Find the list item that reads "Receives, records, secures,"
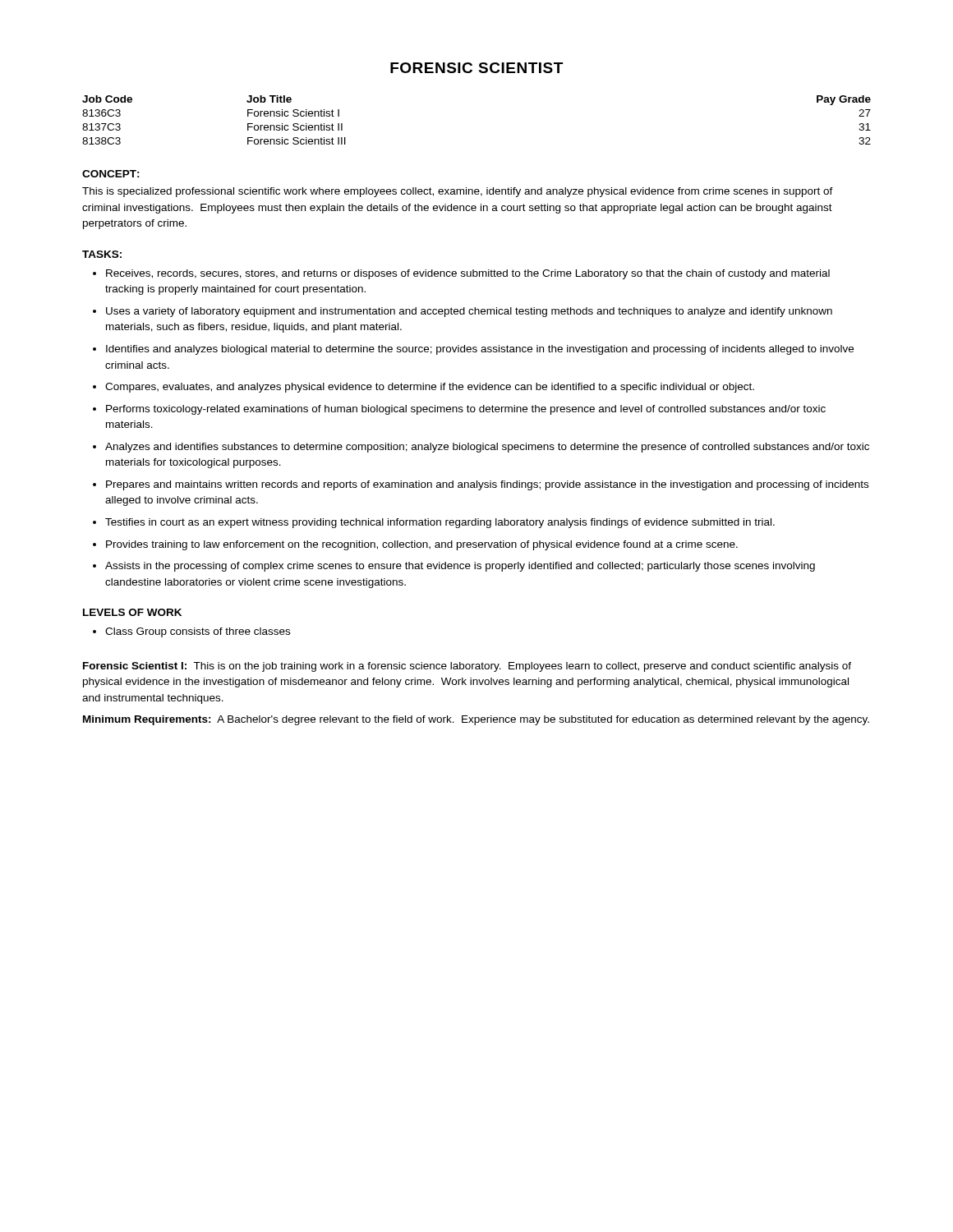The width and height of the screenshot is (953, 1232). (468, 281)
